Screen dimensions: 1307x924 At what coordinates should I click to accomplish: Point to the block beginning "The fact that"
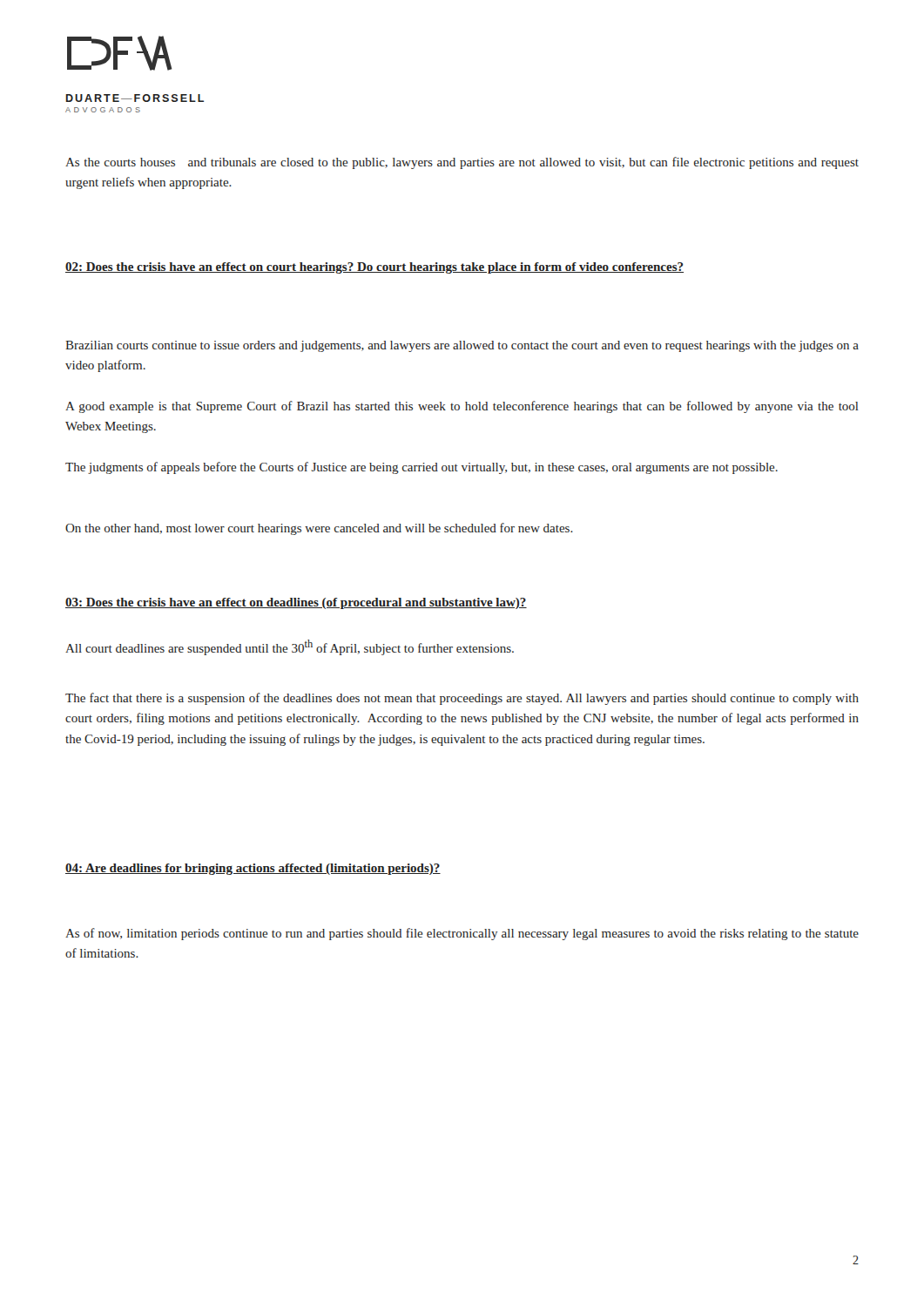click(x=462, y=718)
